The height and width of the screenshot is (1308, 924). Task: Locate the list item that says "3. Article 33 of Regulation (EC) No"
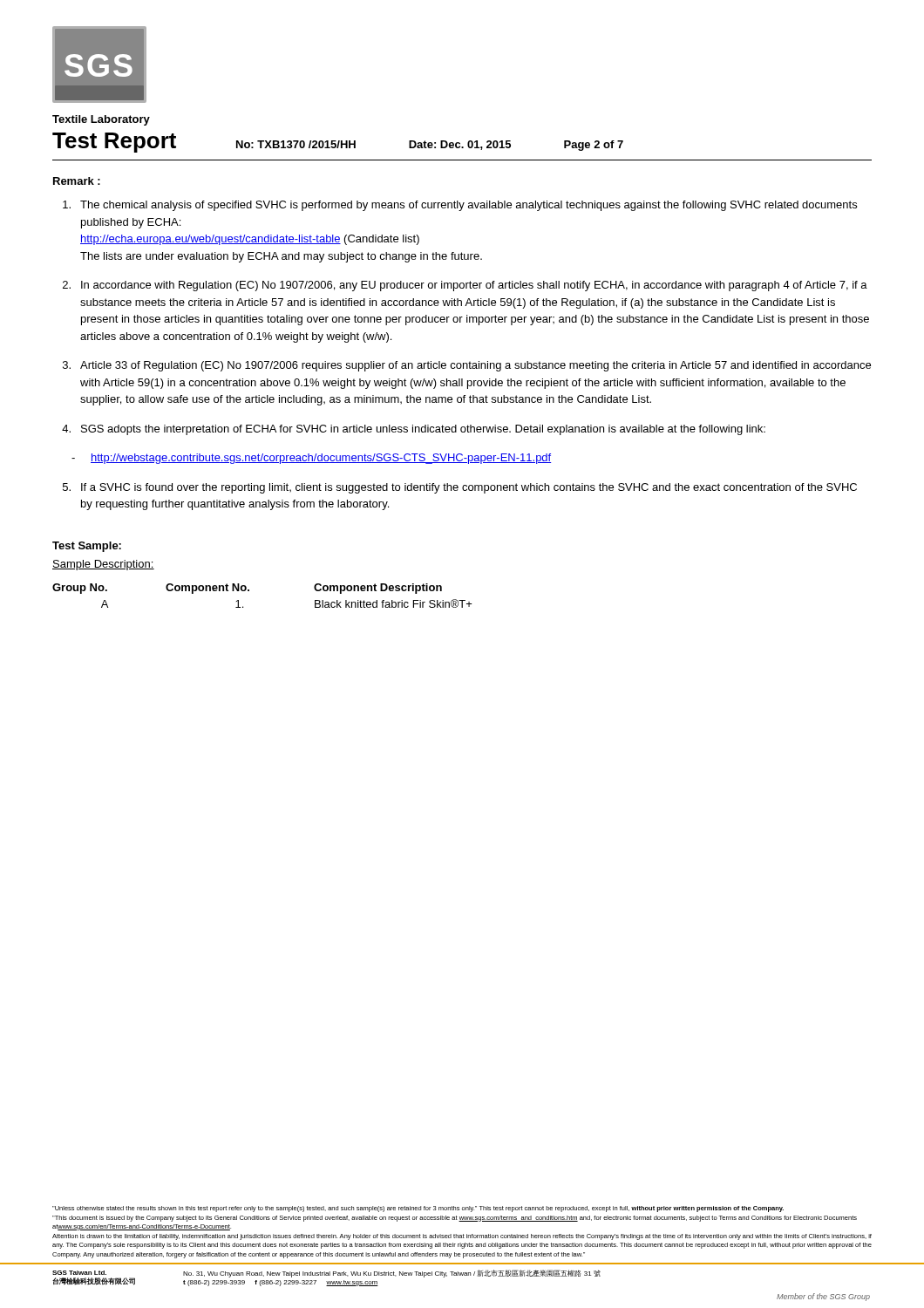pyautogui.click(x=462, y=382)
